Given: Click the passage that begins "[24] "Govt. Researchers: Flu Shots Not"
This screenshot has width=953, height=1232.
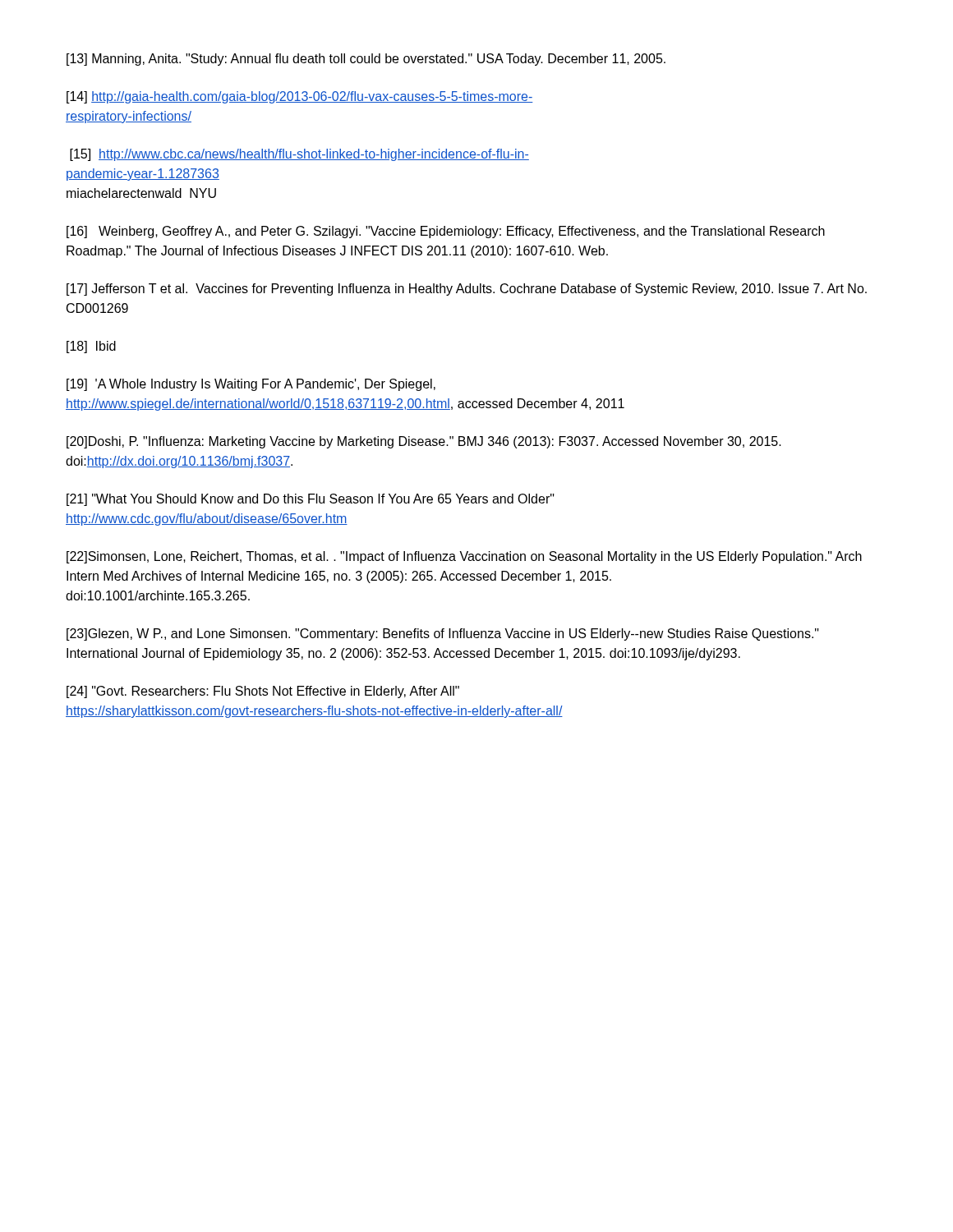Looking at the screenshot, I should [x=314, y=701].
